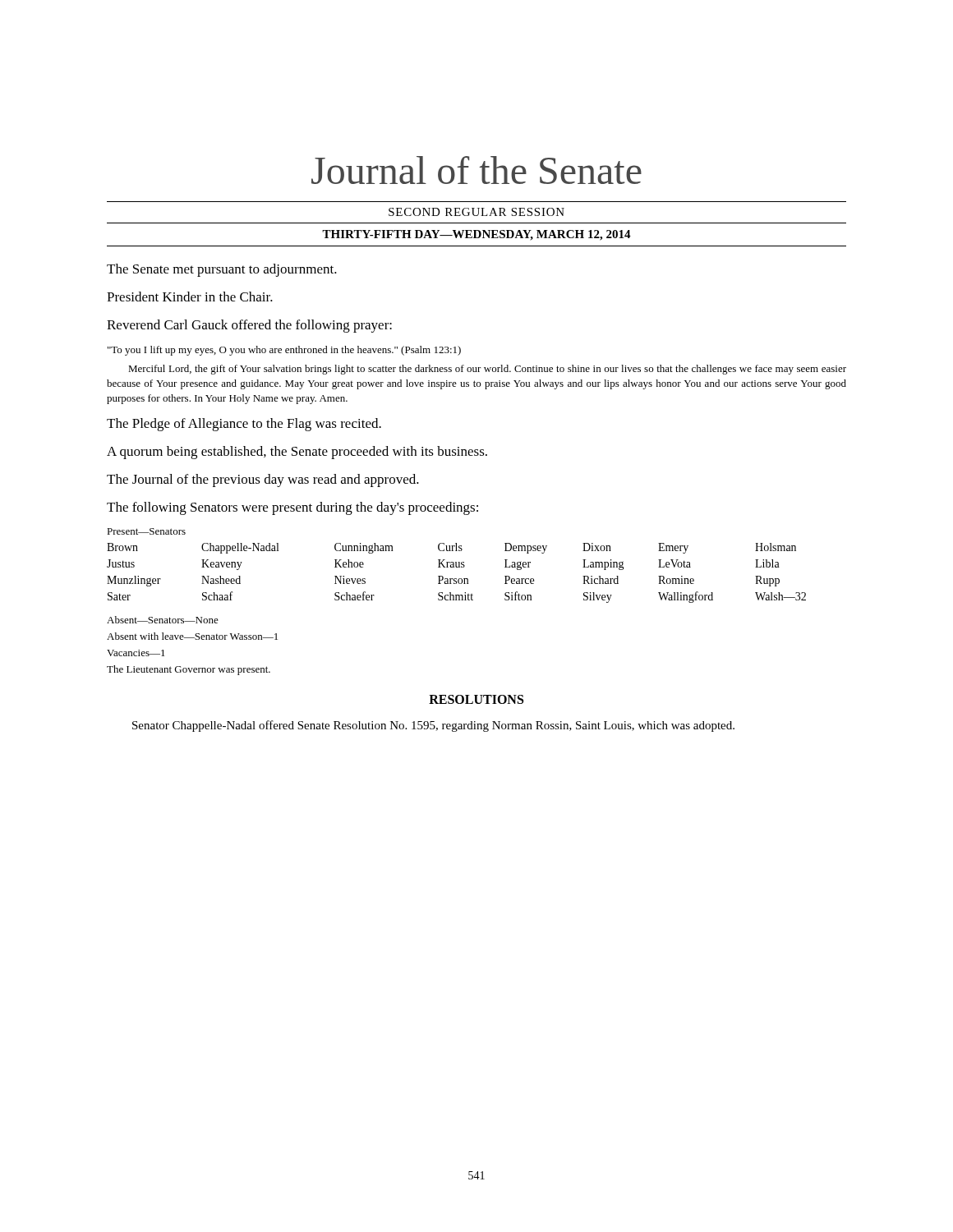
Task: Find the block on this page that starts "Merciful Lord, the"
Action: 476,383
